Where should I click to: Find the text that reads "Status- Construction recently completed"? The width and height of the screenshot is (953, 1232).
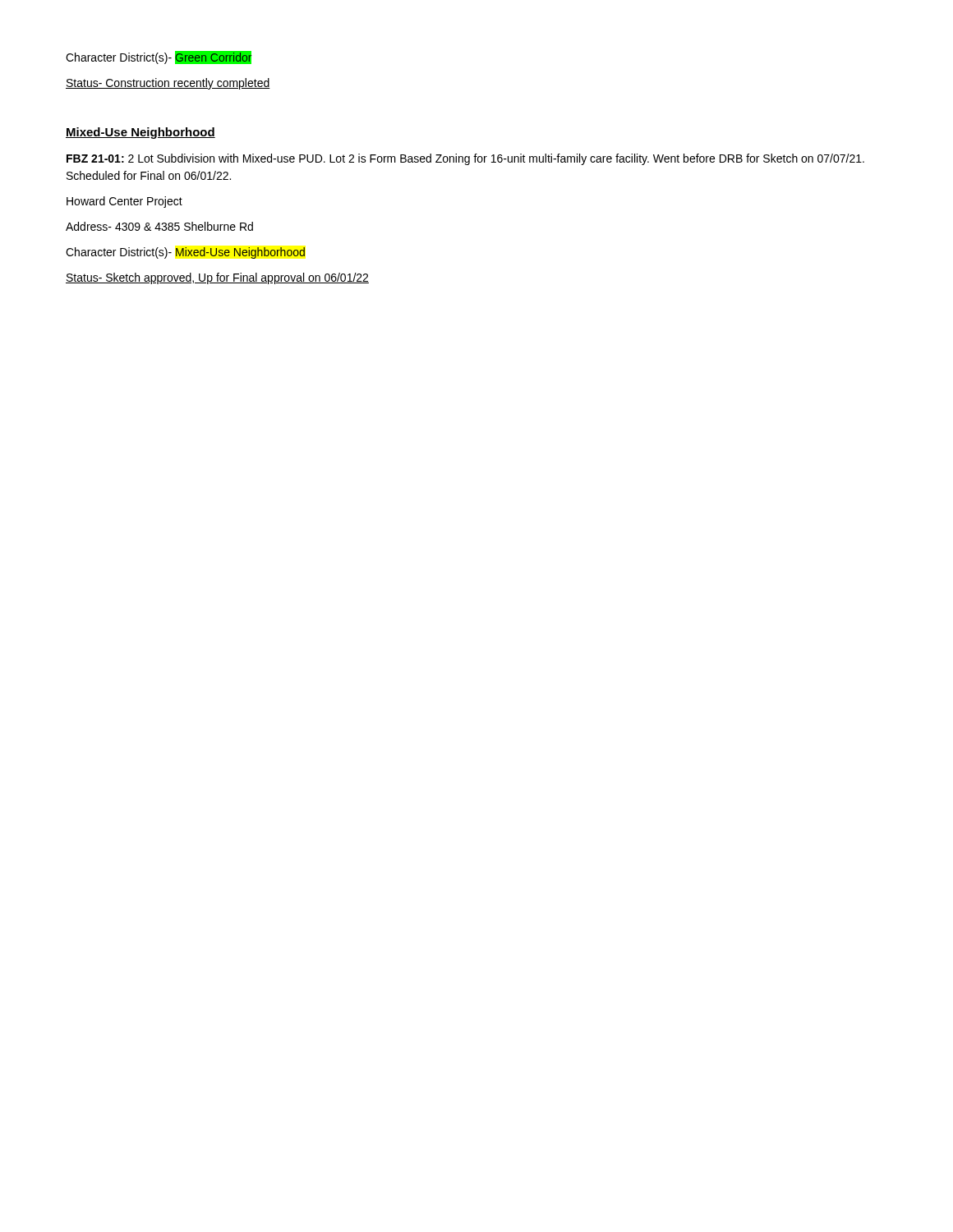click(x=168, y=83)
